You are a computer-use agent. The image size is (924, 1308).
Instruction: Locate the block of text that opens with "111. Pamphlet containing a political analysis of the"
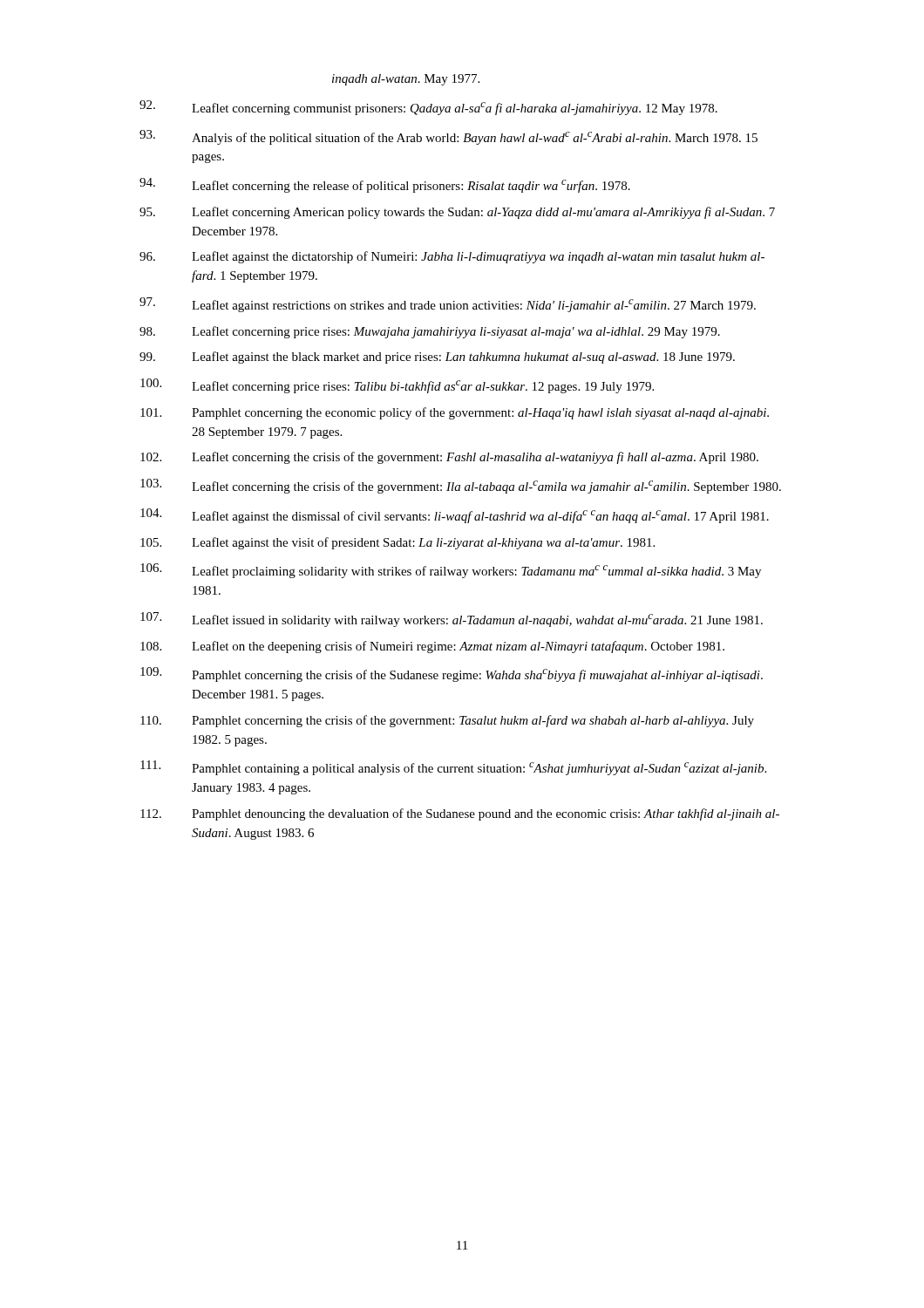[x=462, y=780]
